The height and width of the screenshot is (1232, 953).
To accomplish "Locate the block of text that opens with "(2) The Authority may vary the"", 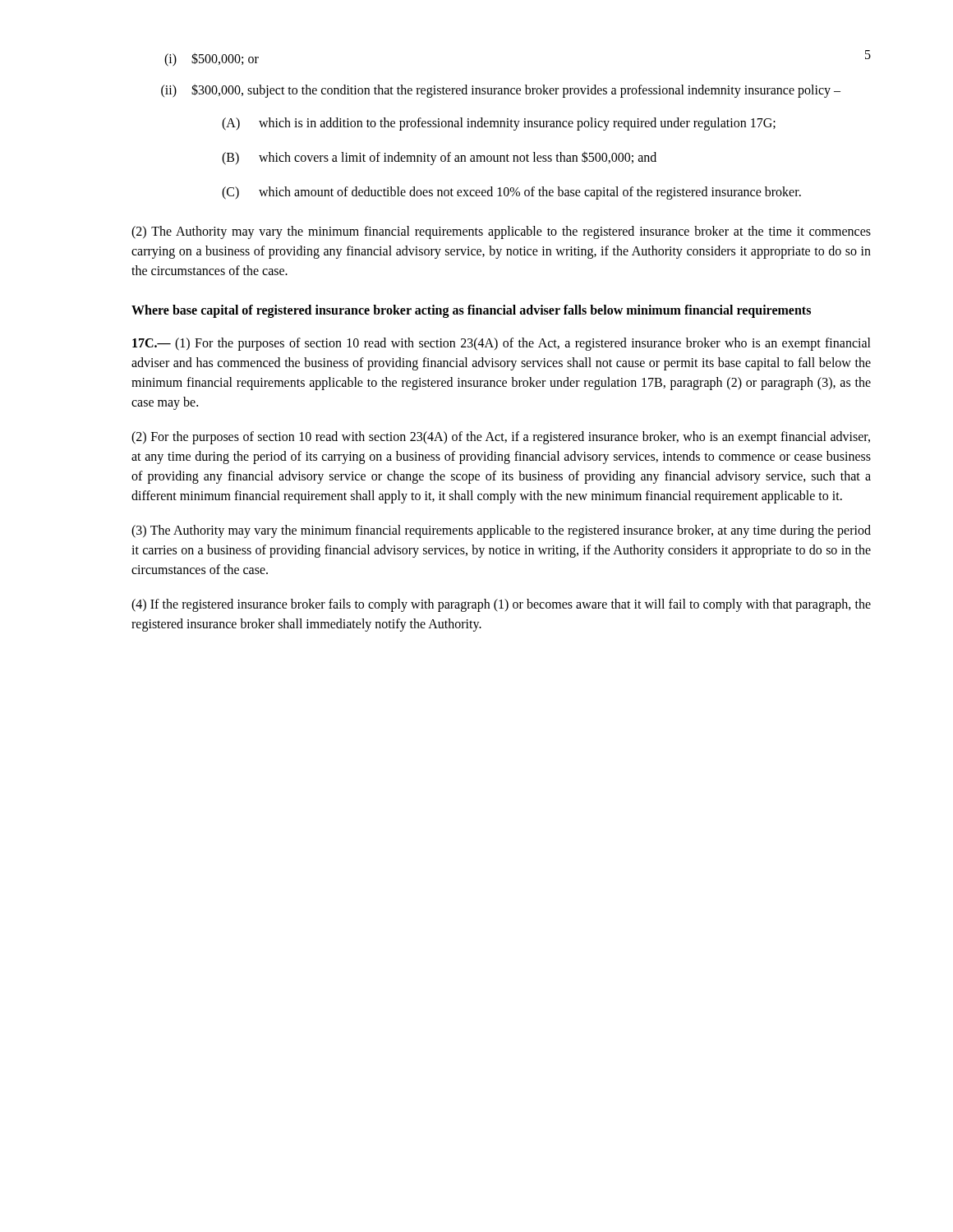I will point(501,251).
